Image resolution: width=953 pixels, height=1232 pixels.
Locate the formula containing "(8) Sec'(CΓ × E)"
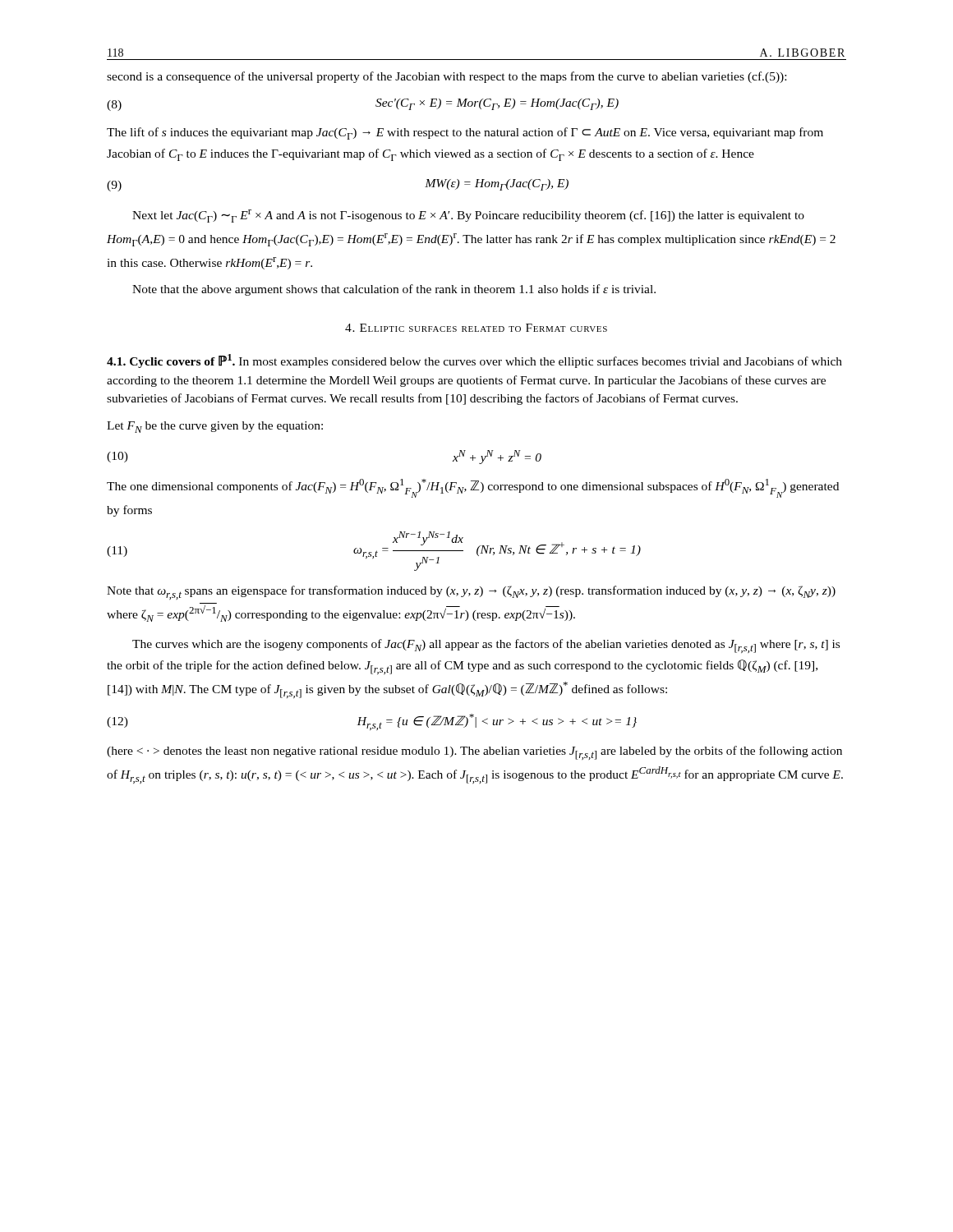476,105
